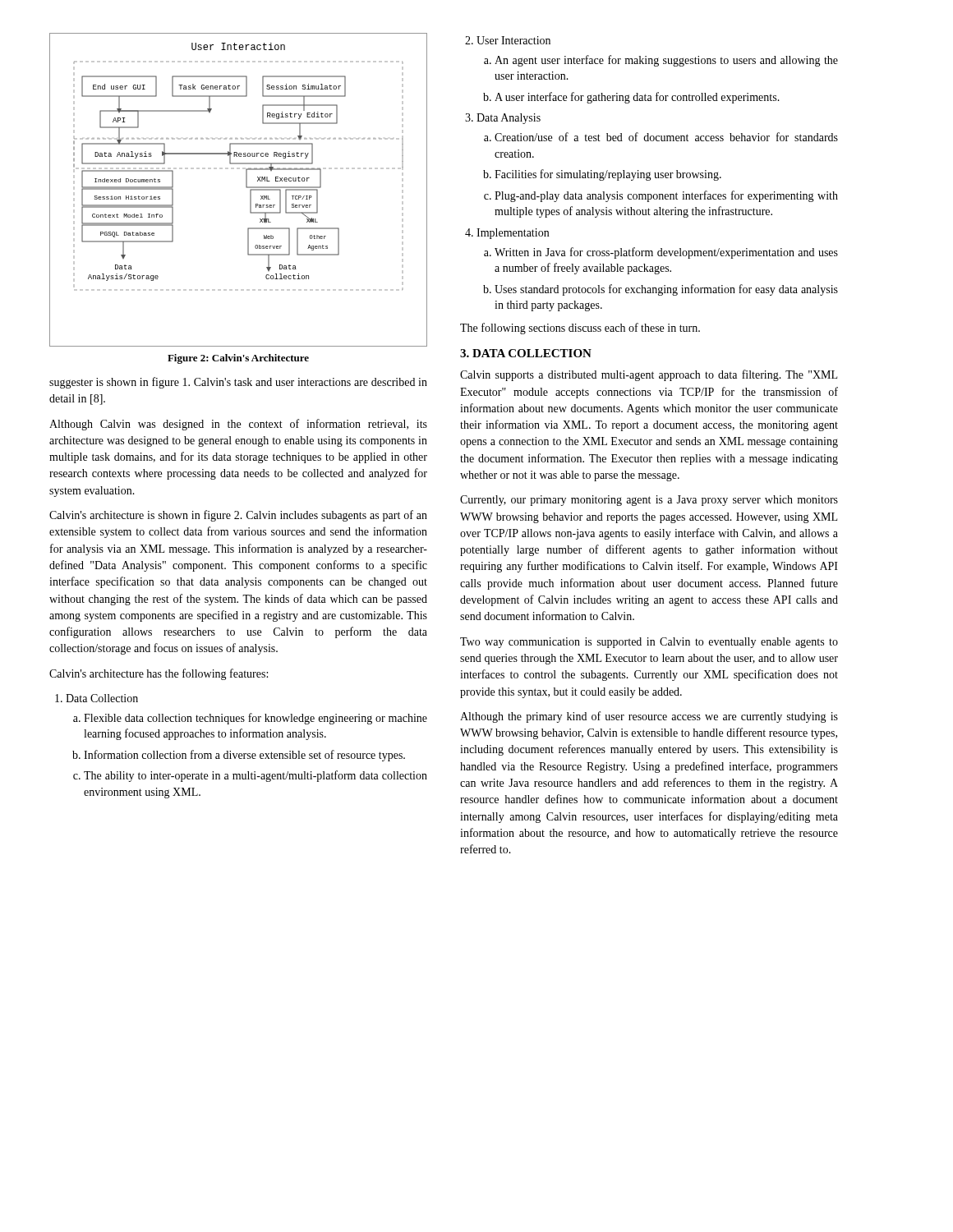This screenshot has height=1232, width=953.
Task: Find the engineering diagram
Action: (x=238, y=190)
